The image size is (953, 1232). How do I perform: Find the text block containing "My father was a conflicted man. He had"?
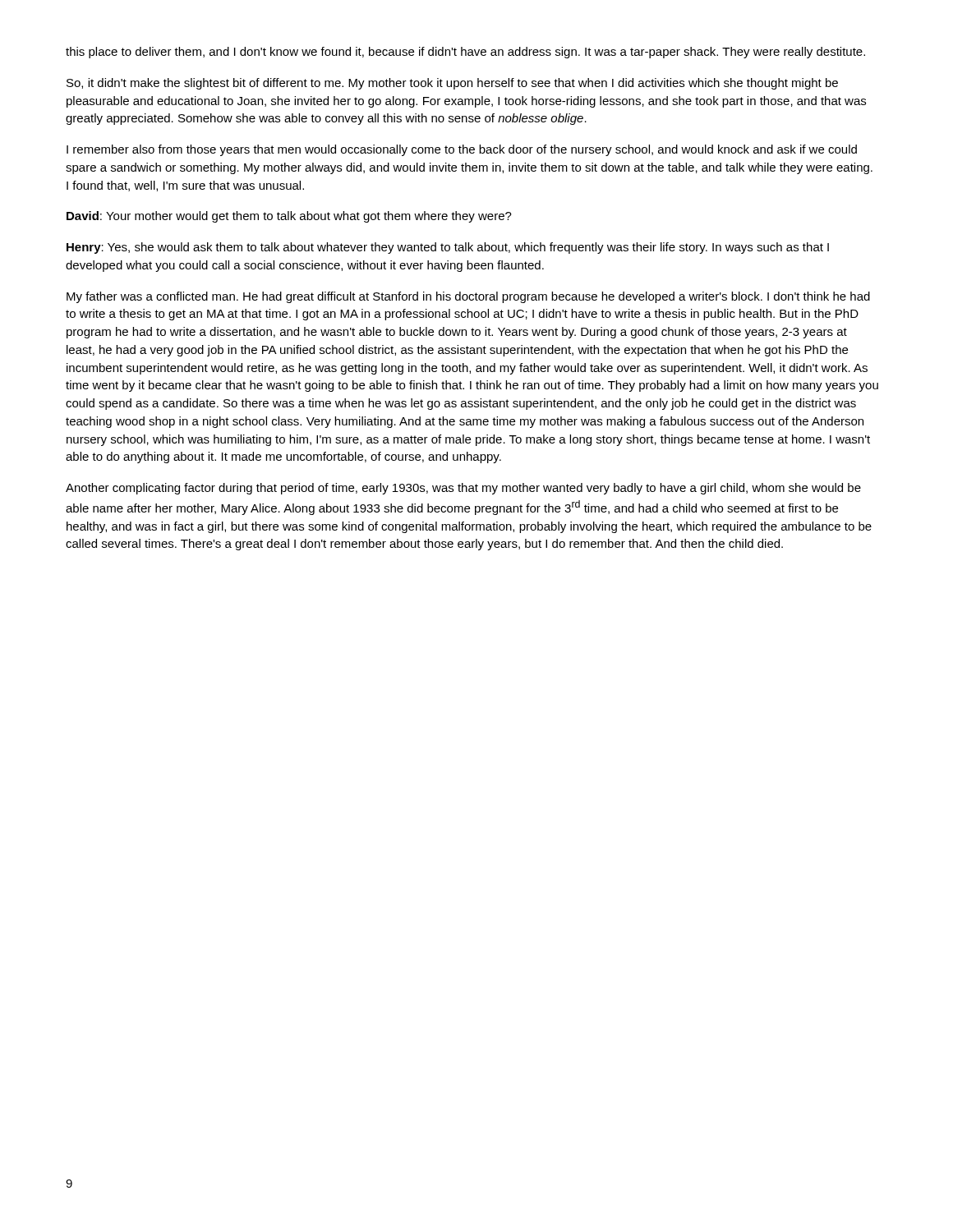click(472, 376)
